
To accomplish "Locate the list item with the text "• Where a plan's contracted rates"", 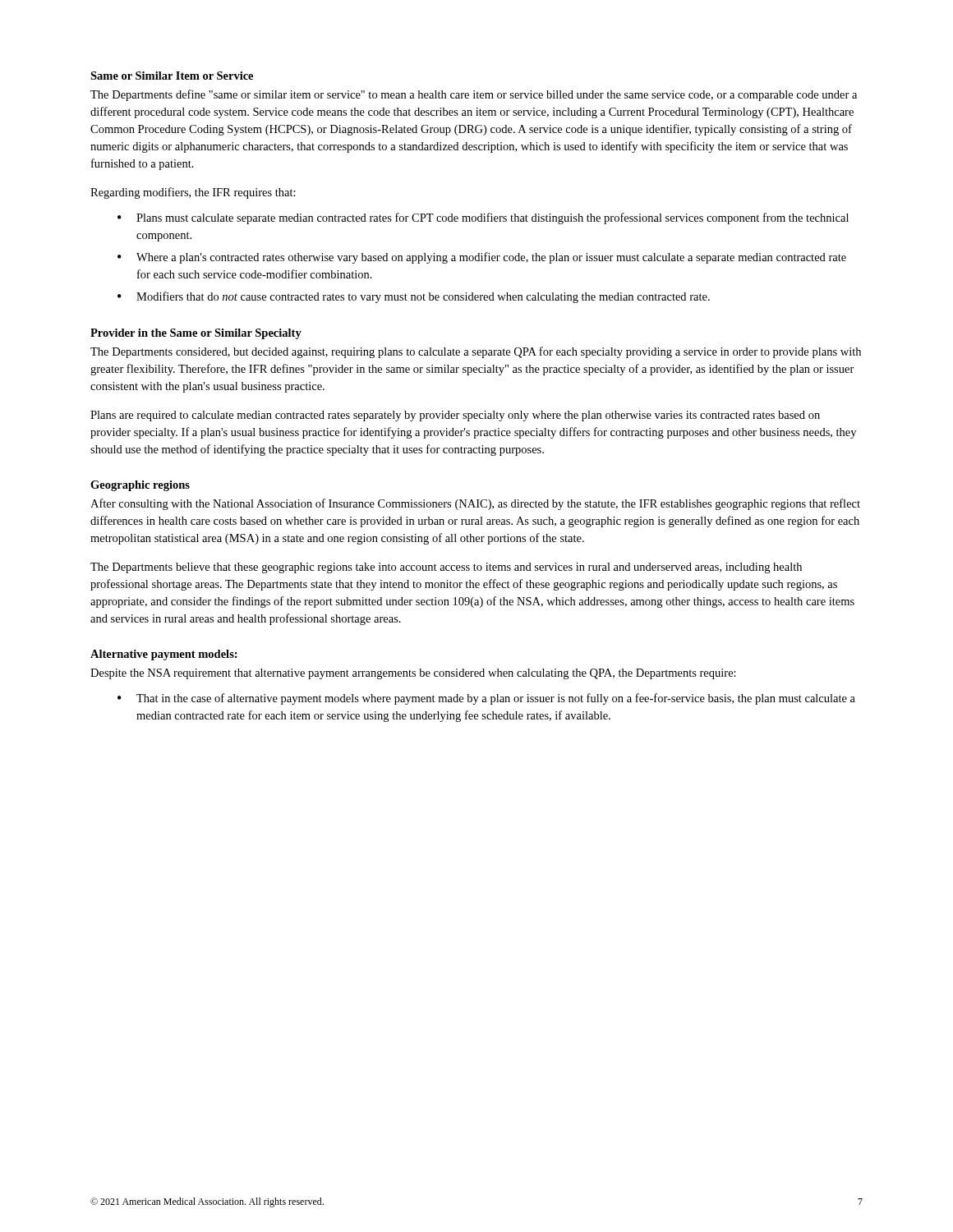I will 490,266.
